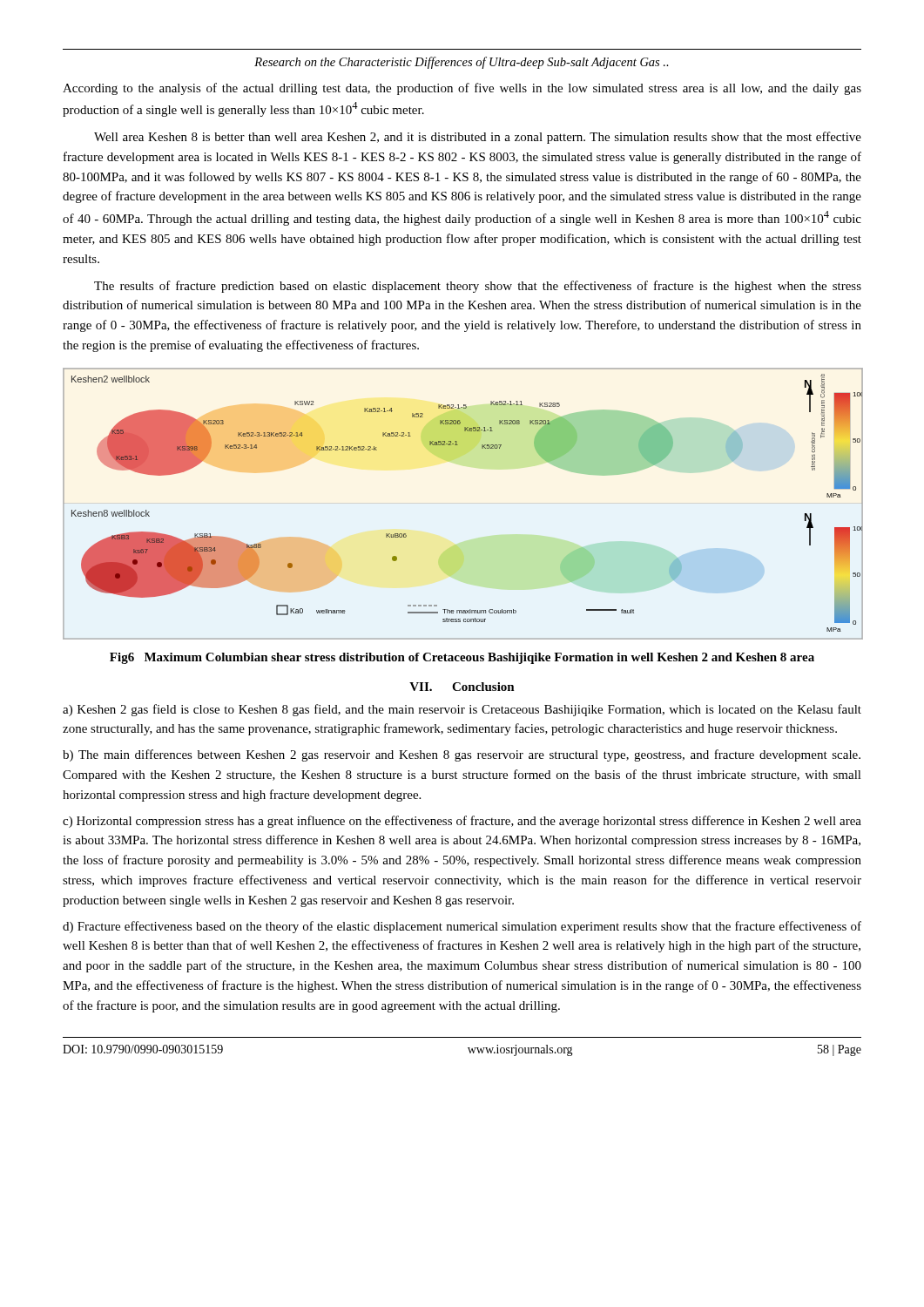
Task: Navigate to the text starting "The results of fracture"
Action: click(462, 315)
